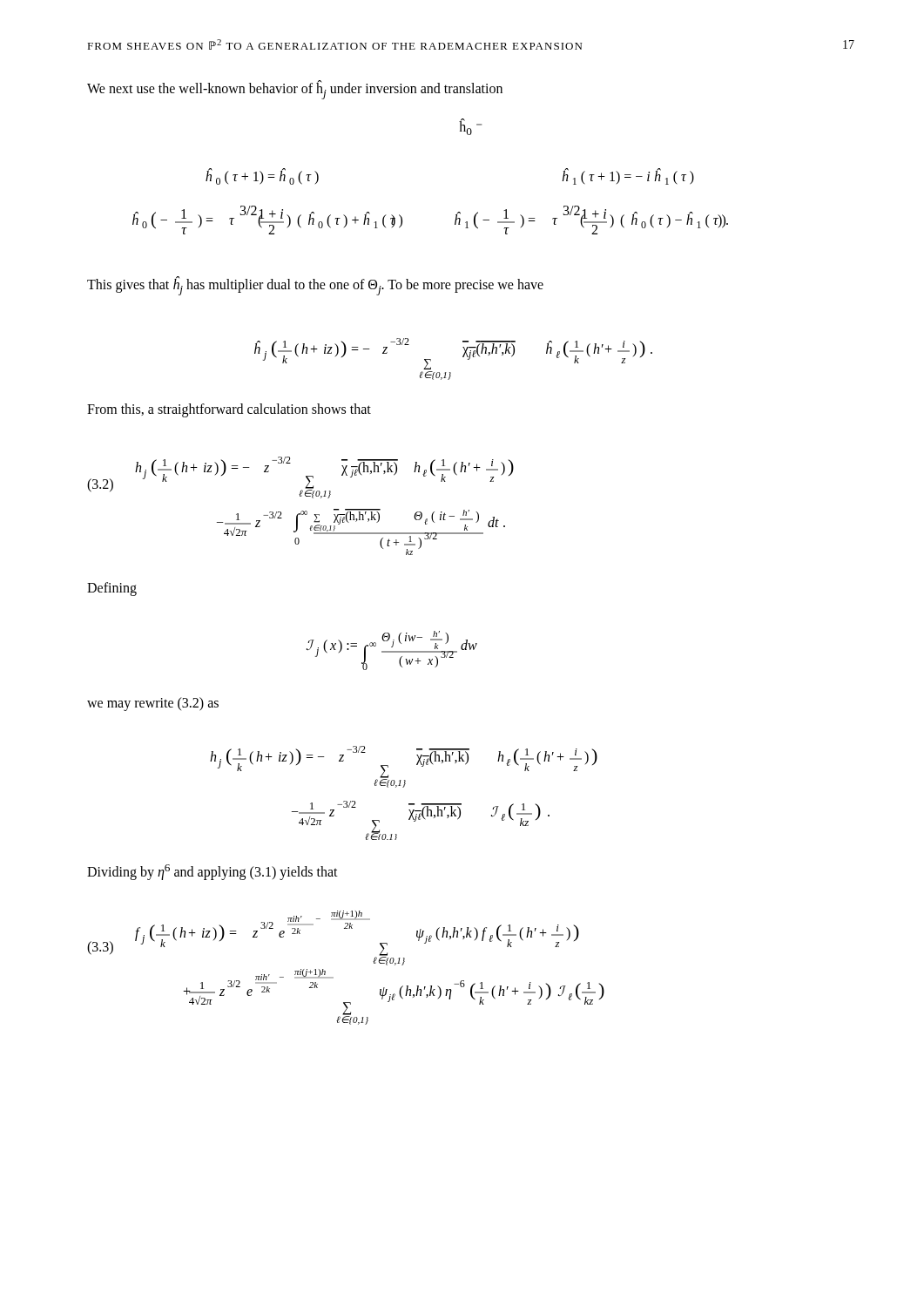Screen dimensions: 1307x924
Task: Locate the region starting "(3.3) f j ( 1 k"
Action: [x=471, y=963]
